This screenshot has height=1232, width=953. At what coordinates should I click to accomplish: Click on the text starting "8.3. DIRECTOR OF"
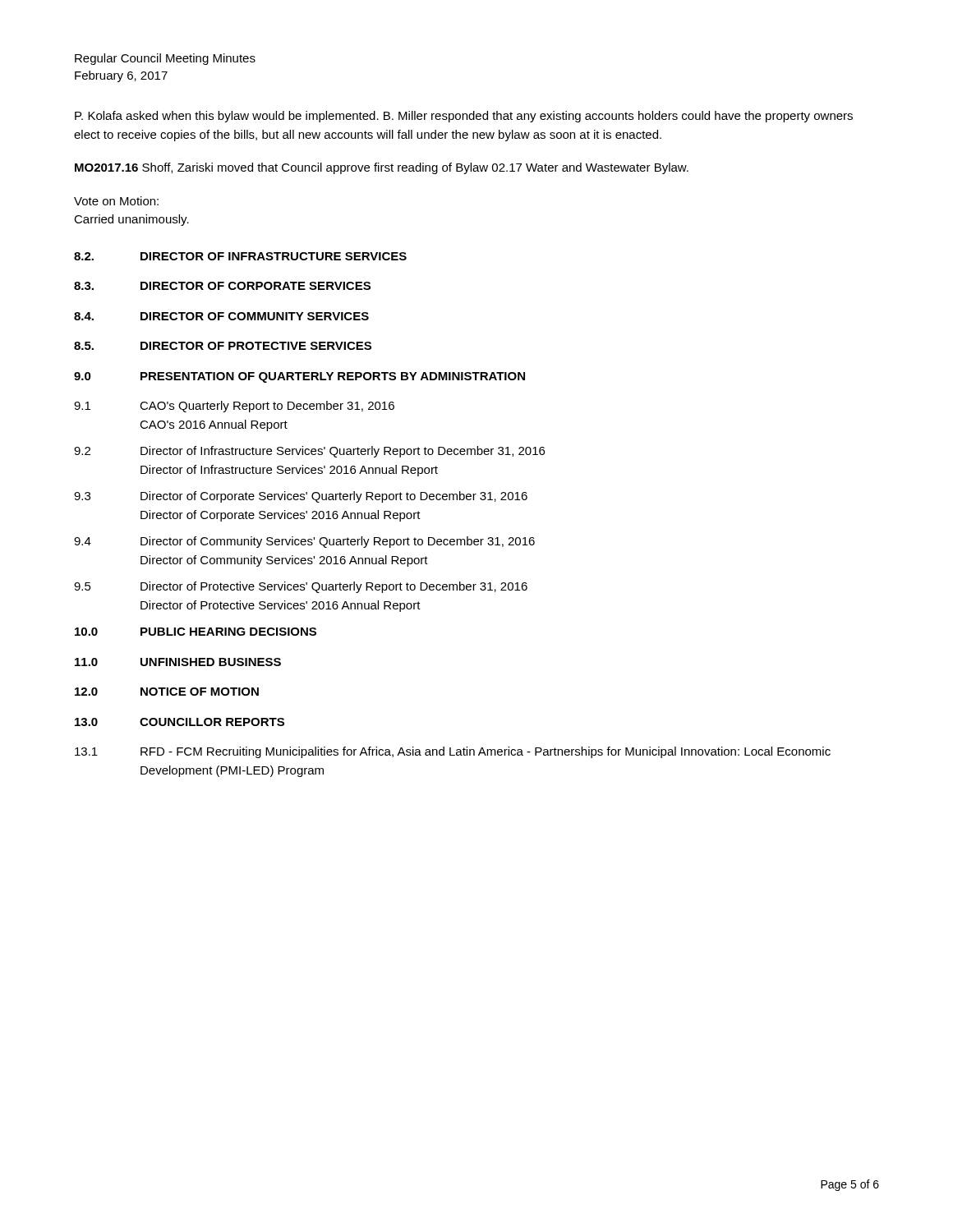[x=223, y=286]
